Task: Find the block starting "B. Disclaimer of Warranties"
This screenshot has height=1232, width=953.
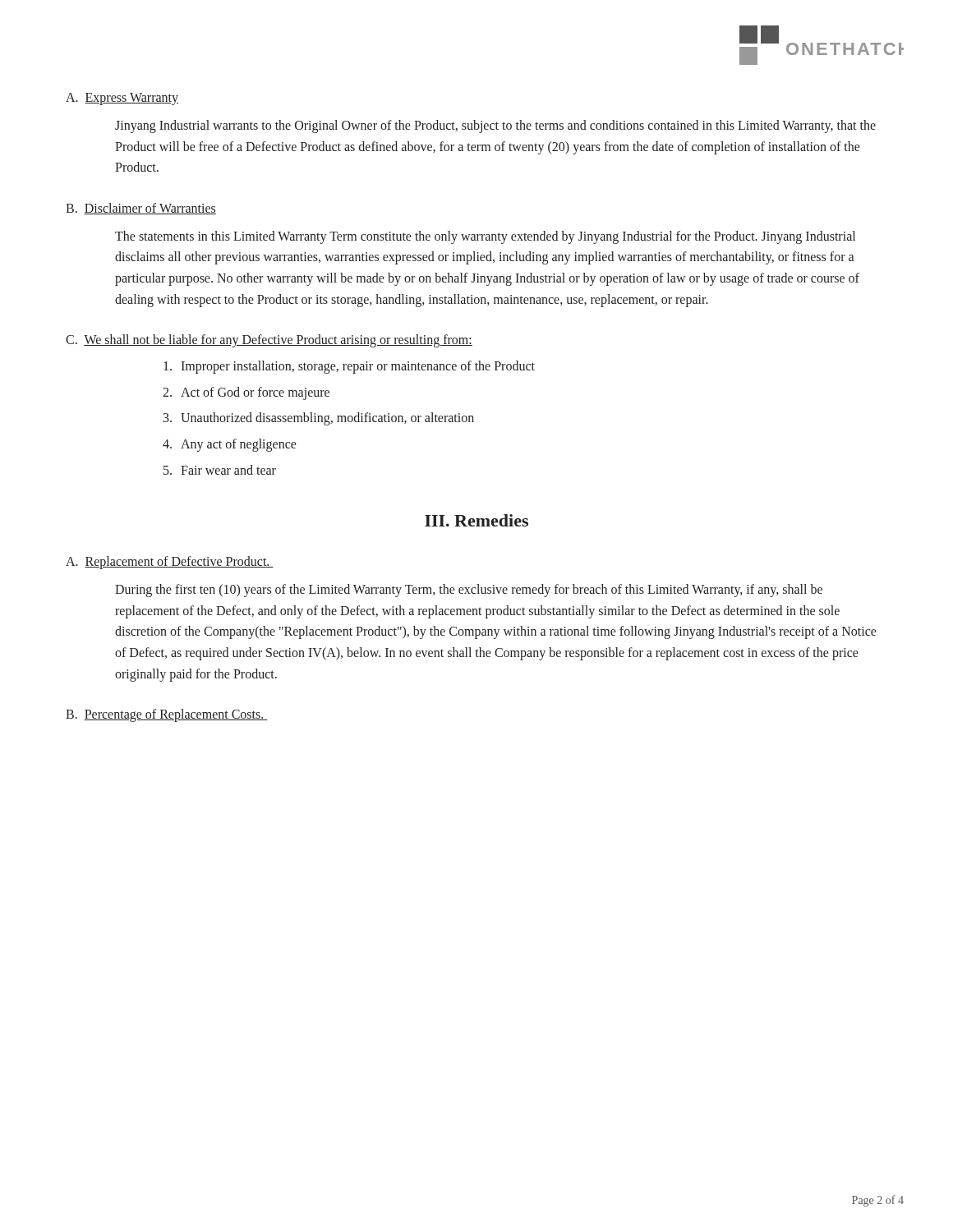Action: [x=141, y=208]
